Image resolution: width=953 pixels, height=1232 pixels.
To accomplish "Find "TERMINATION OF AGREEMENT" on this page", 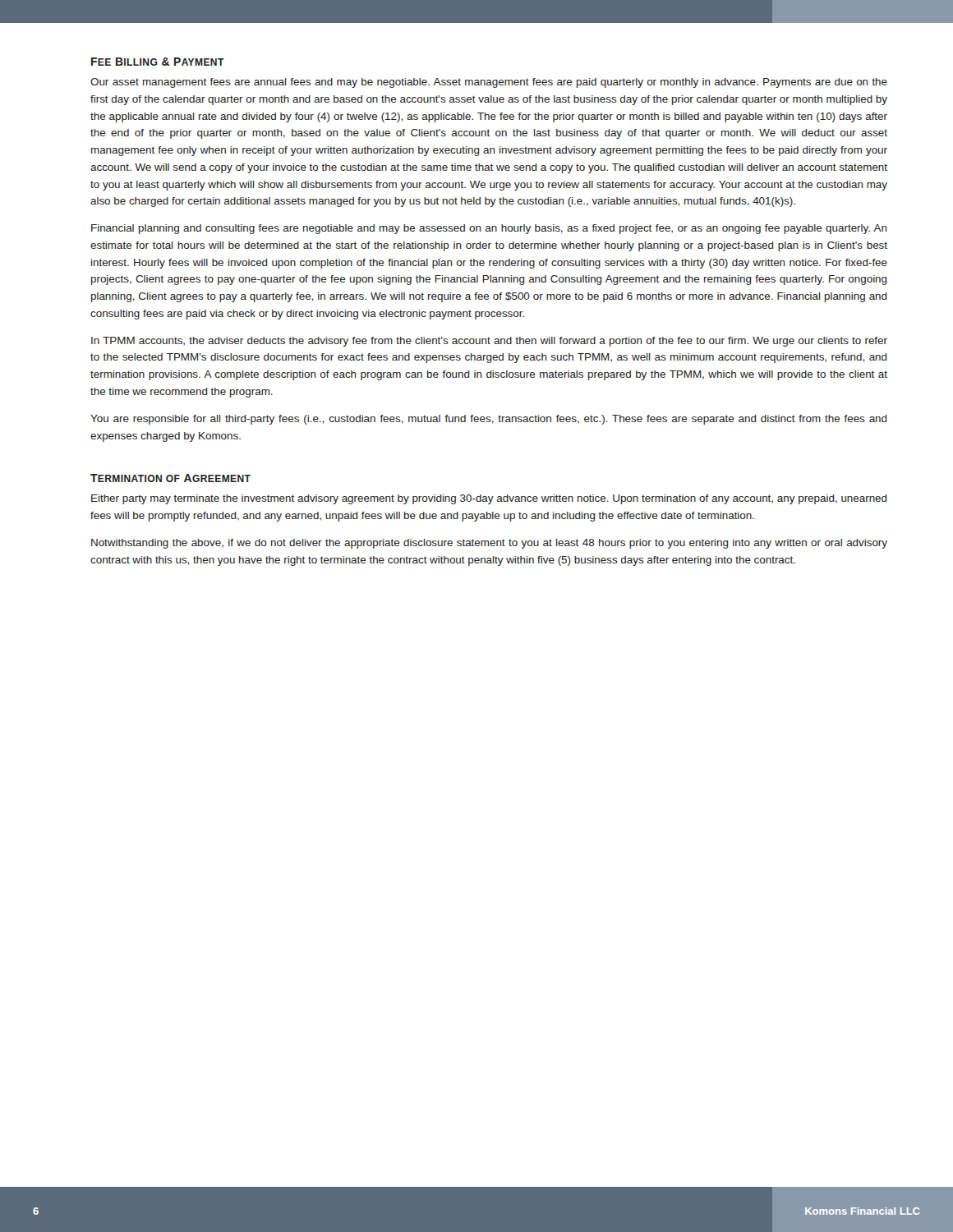I will (x=171, y=479).
